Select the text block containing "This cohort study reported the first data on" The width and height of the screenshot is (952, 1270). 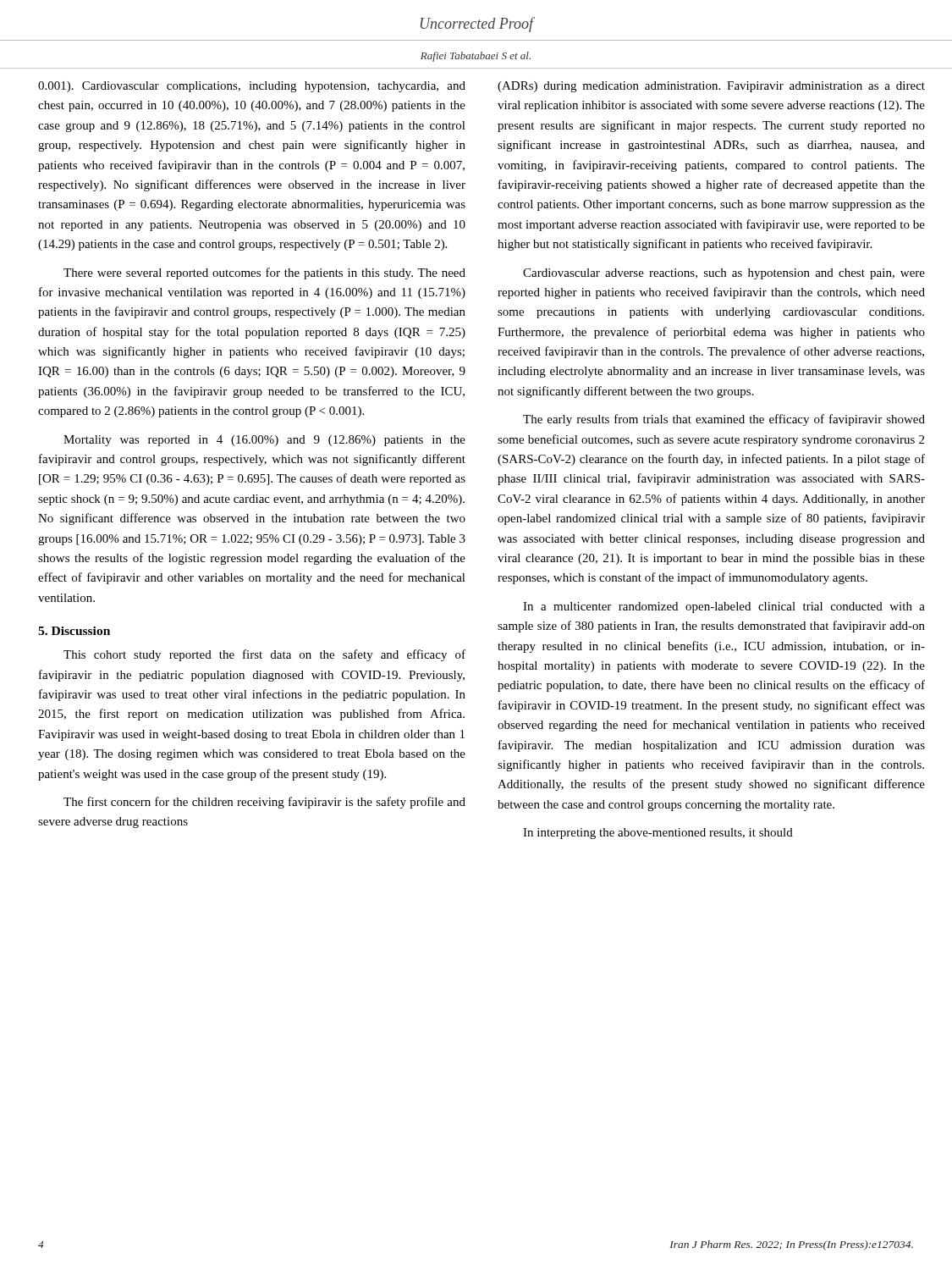click(x=252, y=715)
